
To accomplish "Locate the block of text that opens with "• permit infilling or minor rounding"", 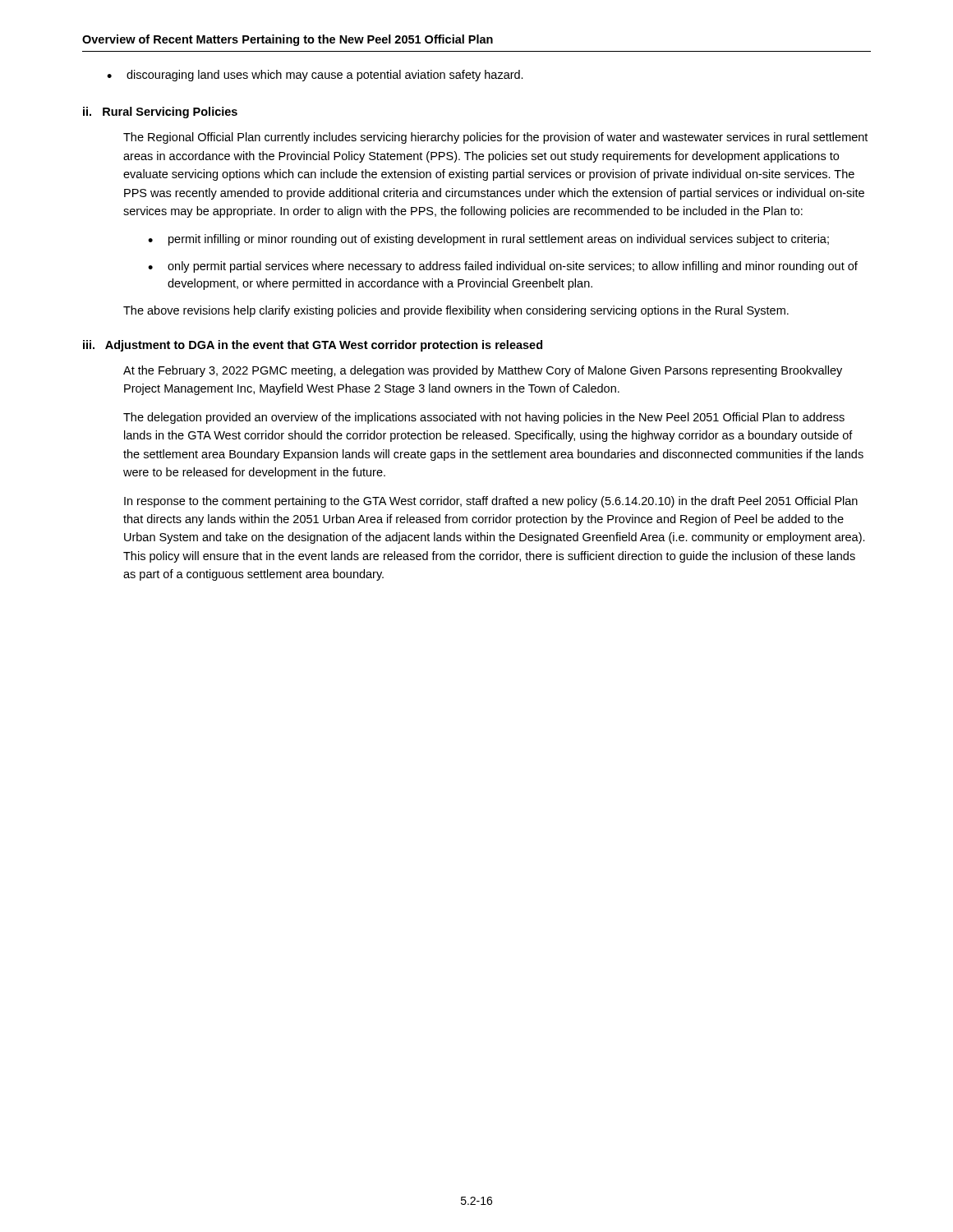I will click(509, 241).
